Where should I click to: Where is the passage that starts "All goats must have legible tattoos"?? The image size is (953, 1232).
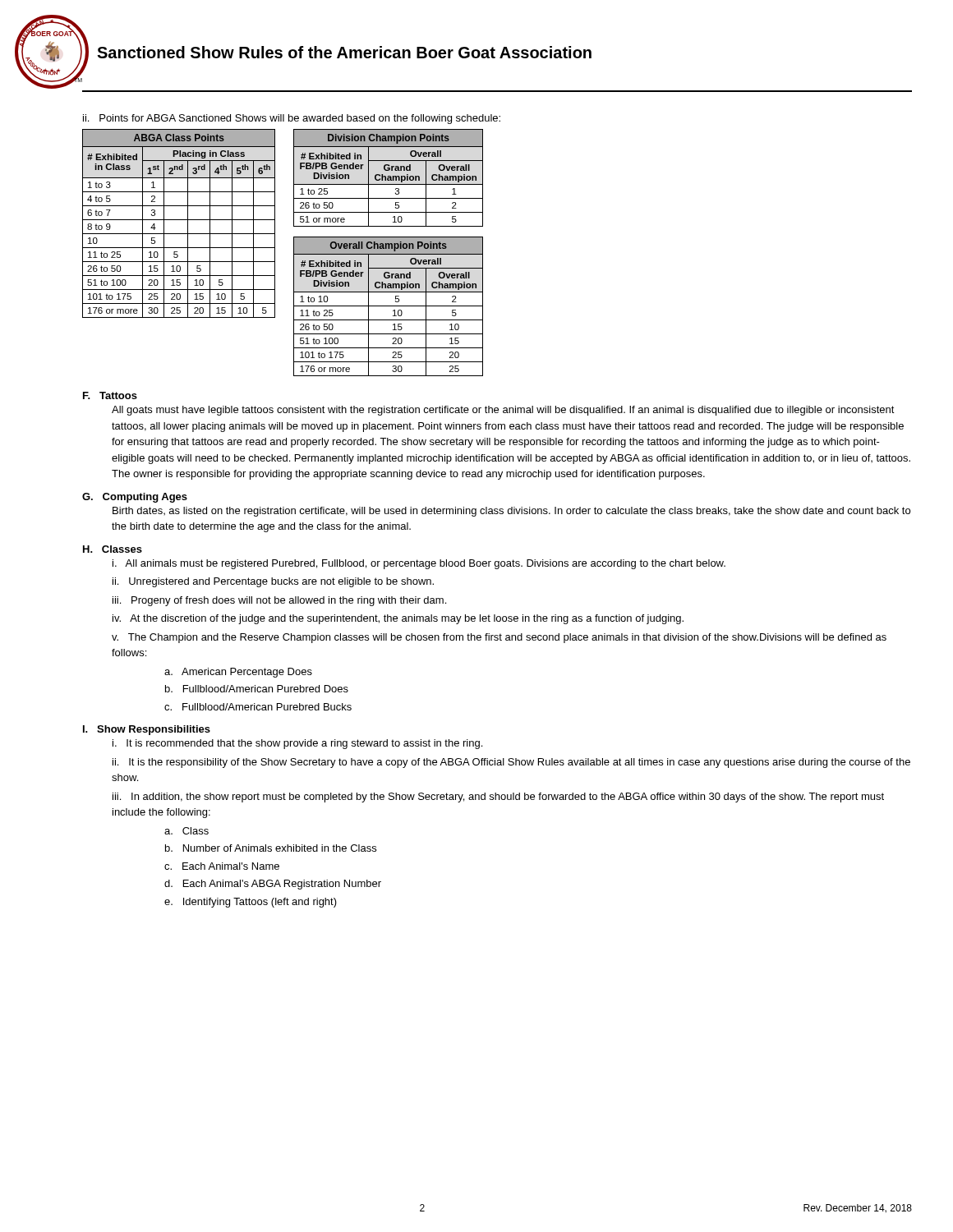(x=511, y=441)
